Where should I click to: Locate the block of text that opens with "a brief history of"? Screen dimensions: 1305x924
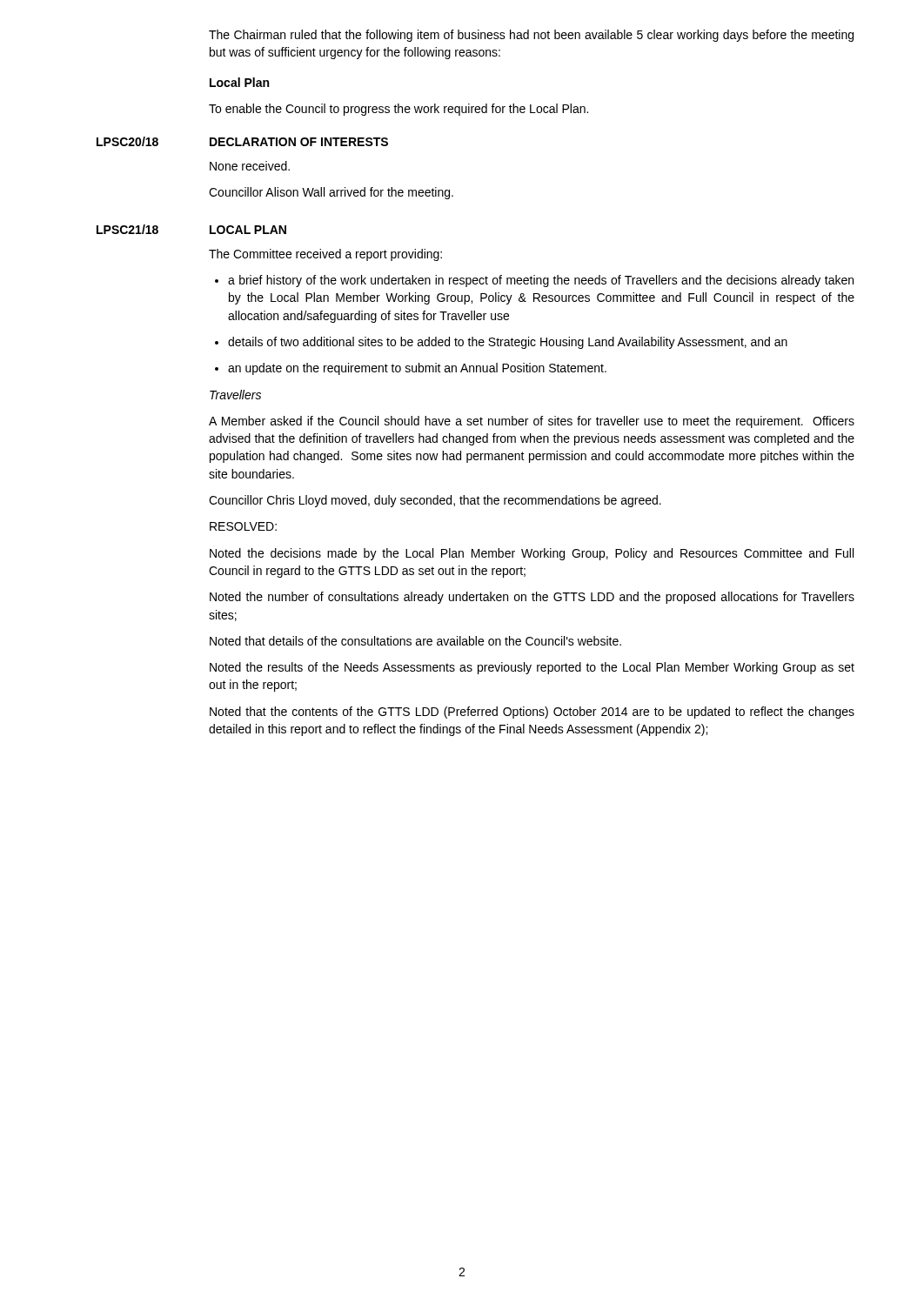point(541,298)
